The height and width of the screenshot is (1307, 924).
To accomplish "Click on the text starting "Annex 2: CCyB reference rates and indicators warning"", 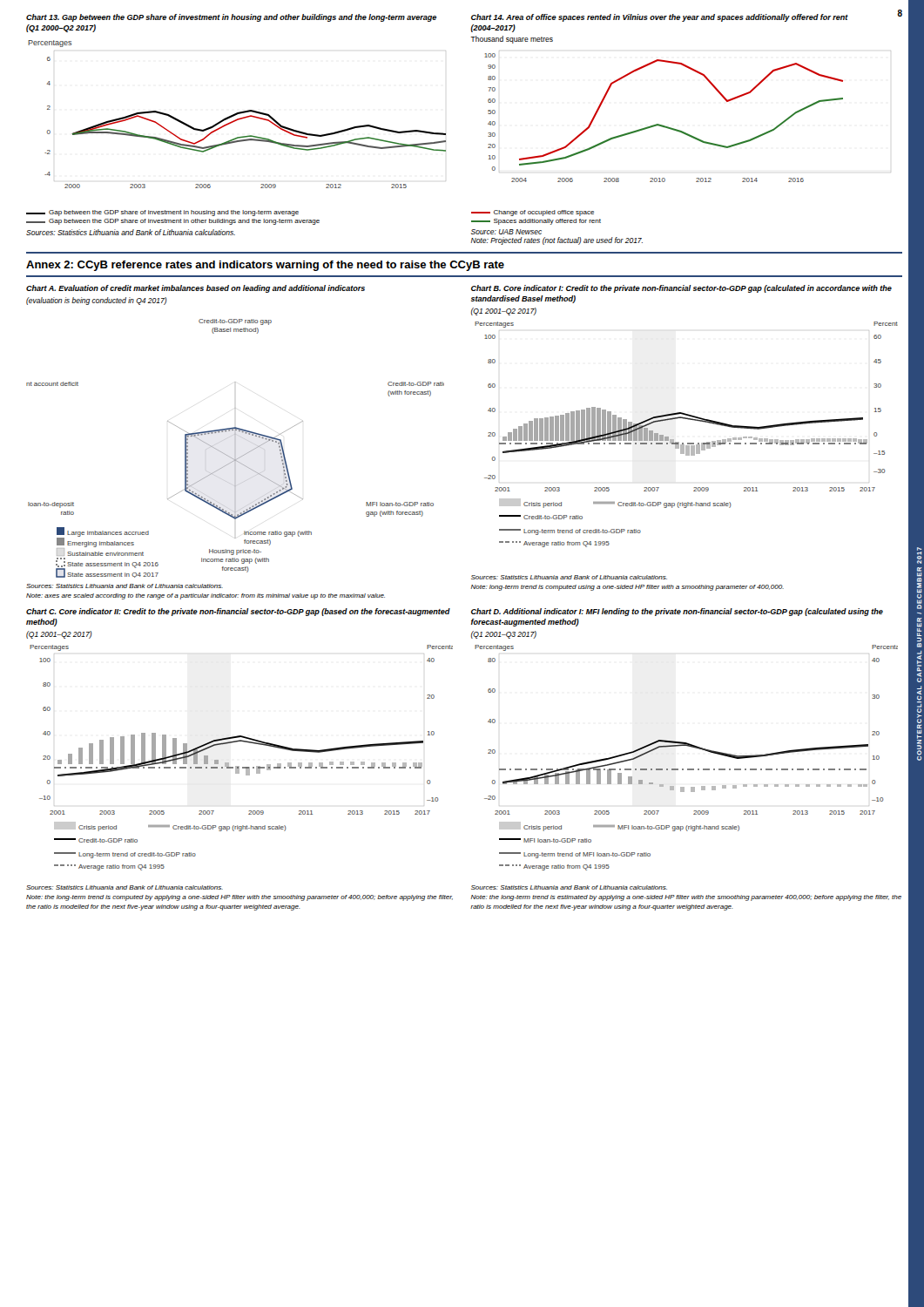I will click(x=265, y=265).
